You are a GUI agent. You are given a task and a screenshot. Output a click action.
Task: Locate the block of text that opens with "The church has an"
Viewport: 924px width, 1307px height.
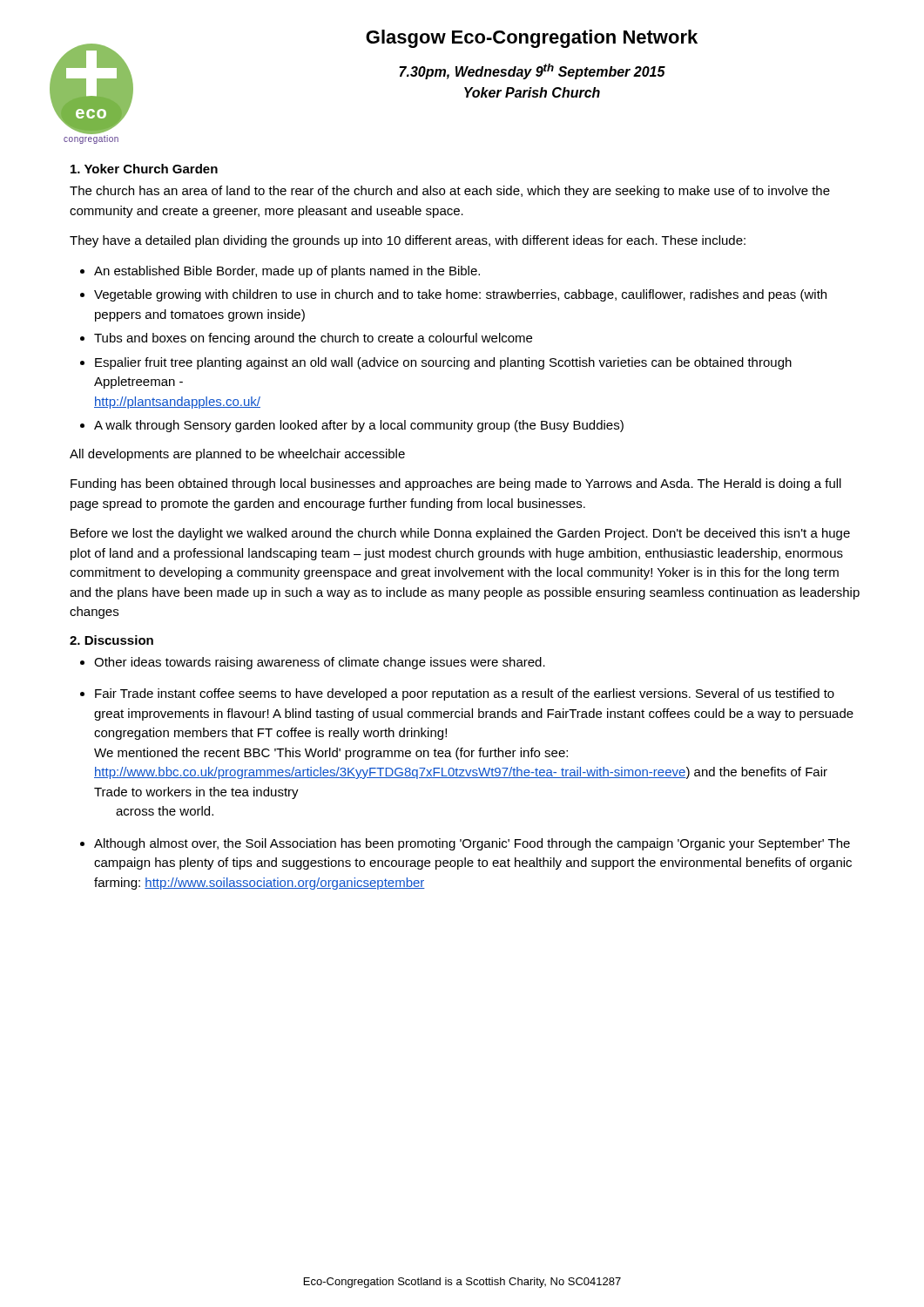[466, 201]
